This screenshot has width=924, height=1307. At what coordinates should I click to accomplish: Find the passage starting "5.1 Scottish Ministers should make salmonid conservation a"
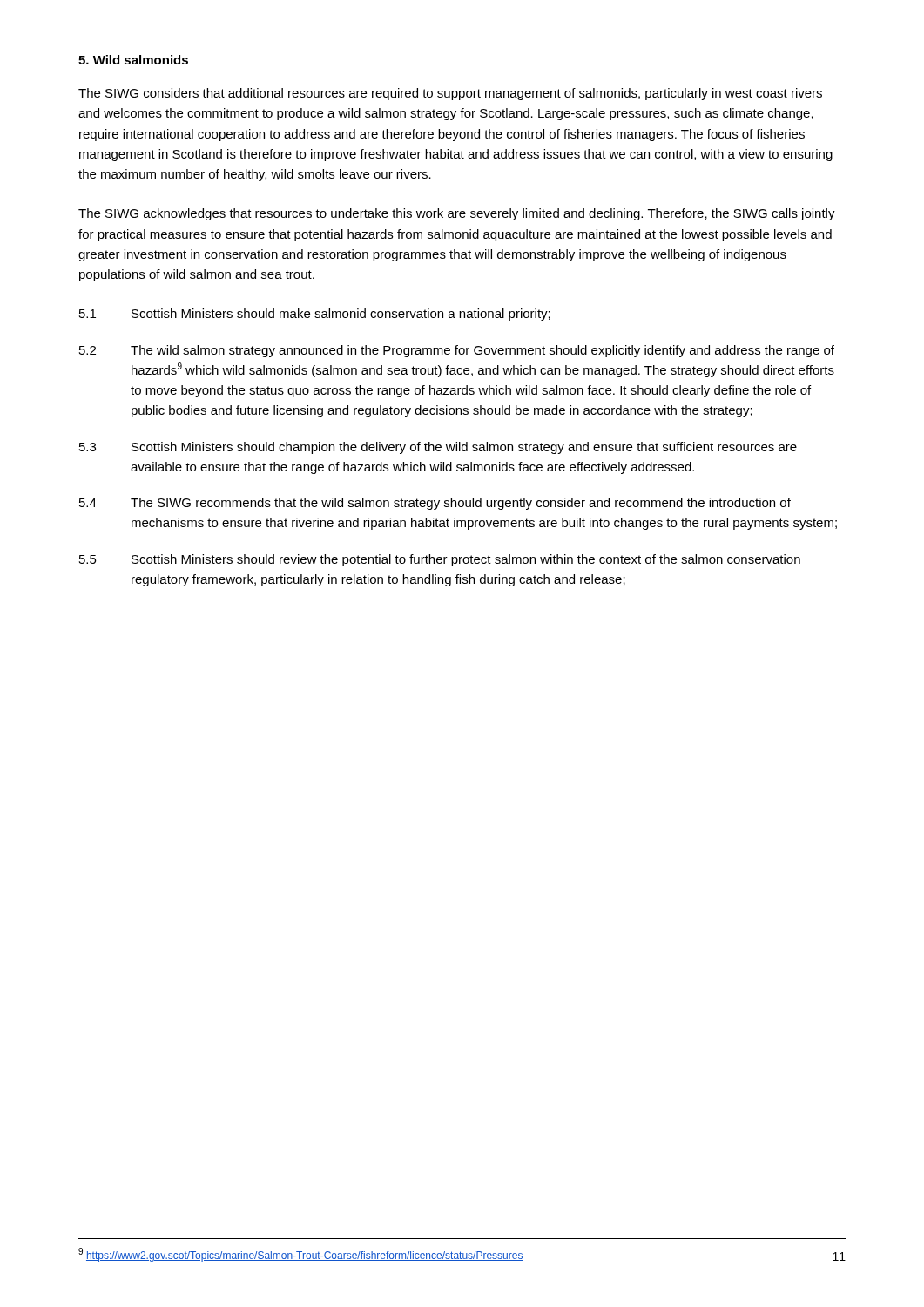point(462,314)
